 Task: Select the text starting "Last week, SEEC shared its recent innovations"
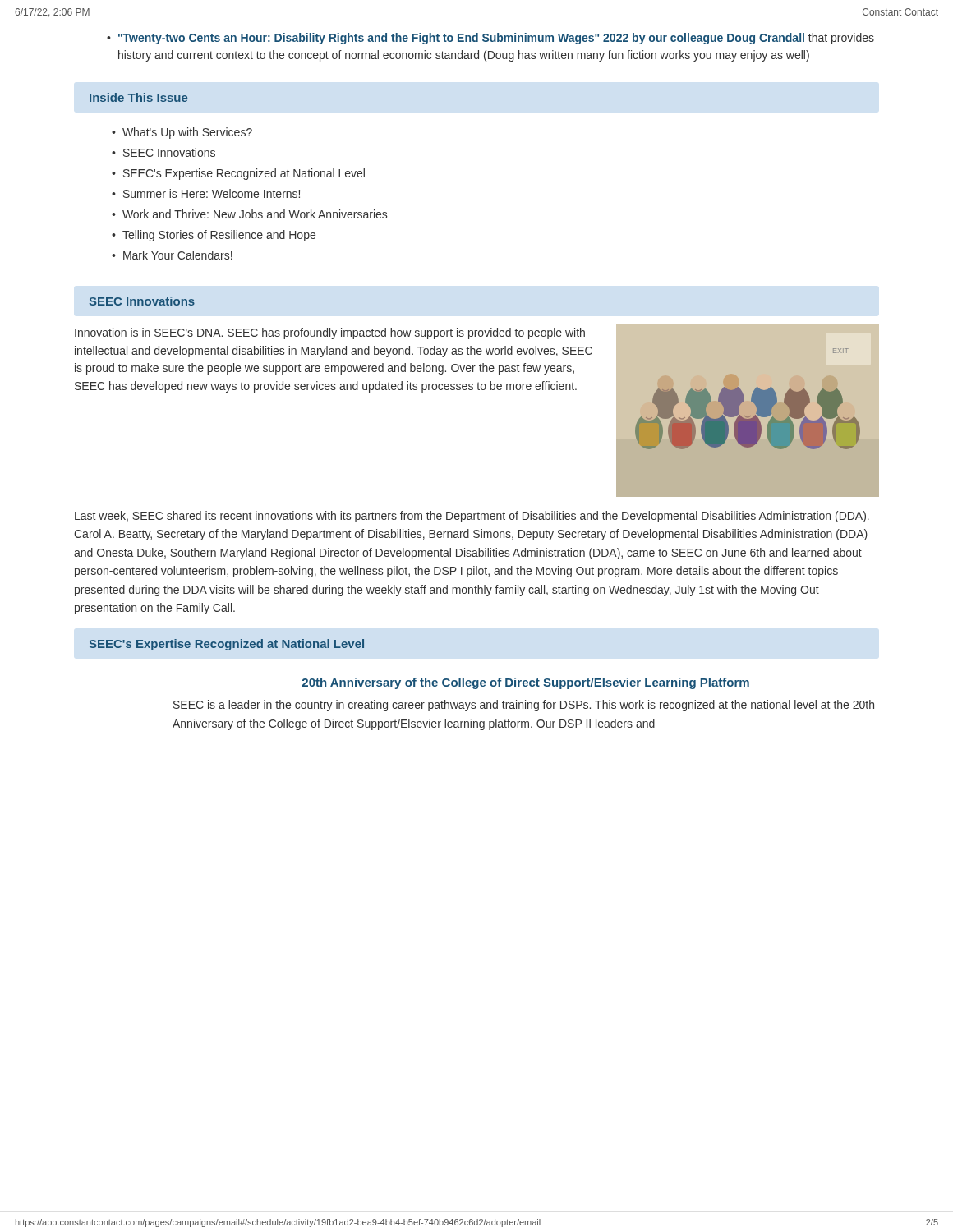pos(472,562)
